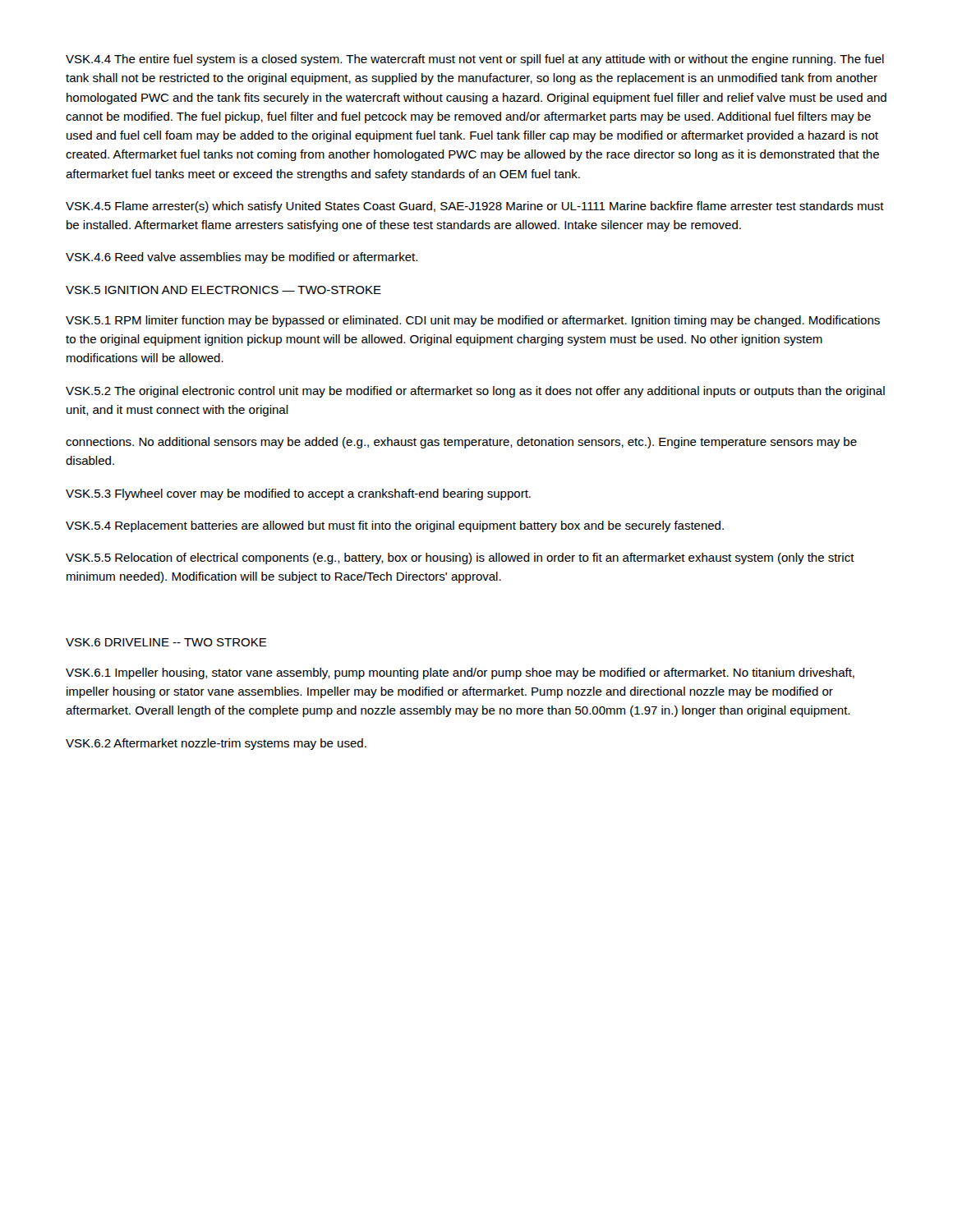Point to the text block starting "VSK.4.6 Reed valve assemblies may"
Image resolution: width=953 pixels, height=1232 pixels.
242,257
